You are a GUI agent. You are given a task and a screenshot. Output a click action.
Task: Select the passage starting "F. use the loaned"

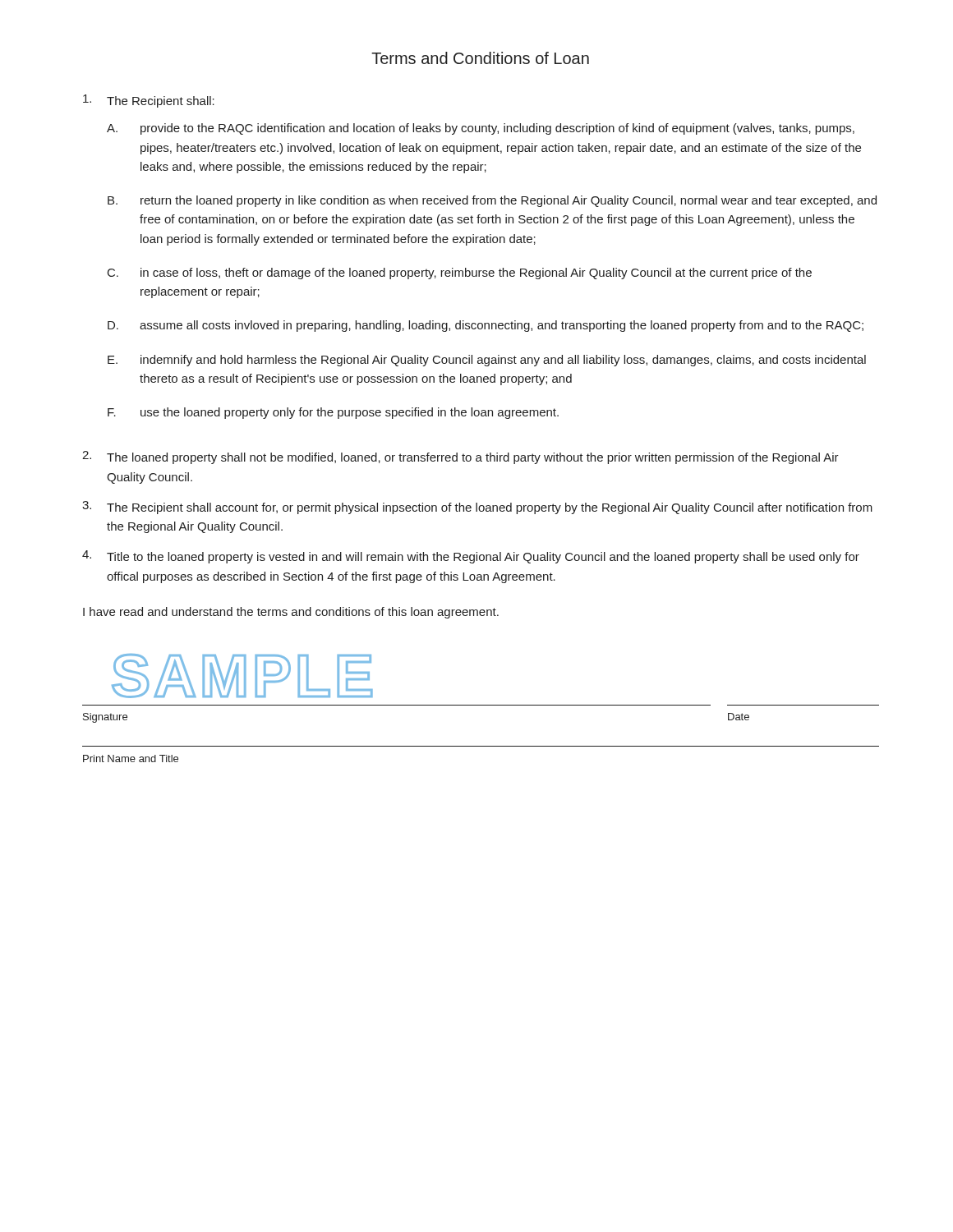(493, 412)
